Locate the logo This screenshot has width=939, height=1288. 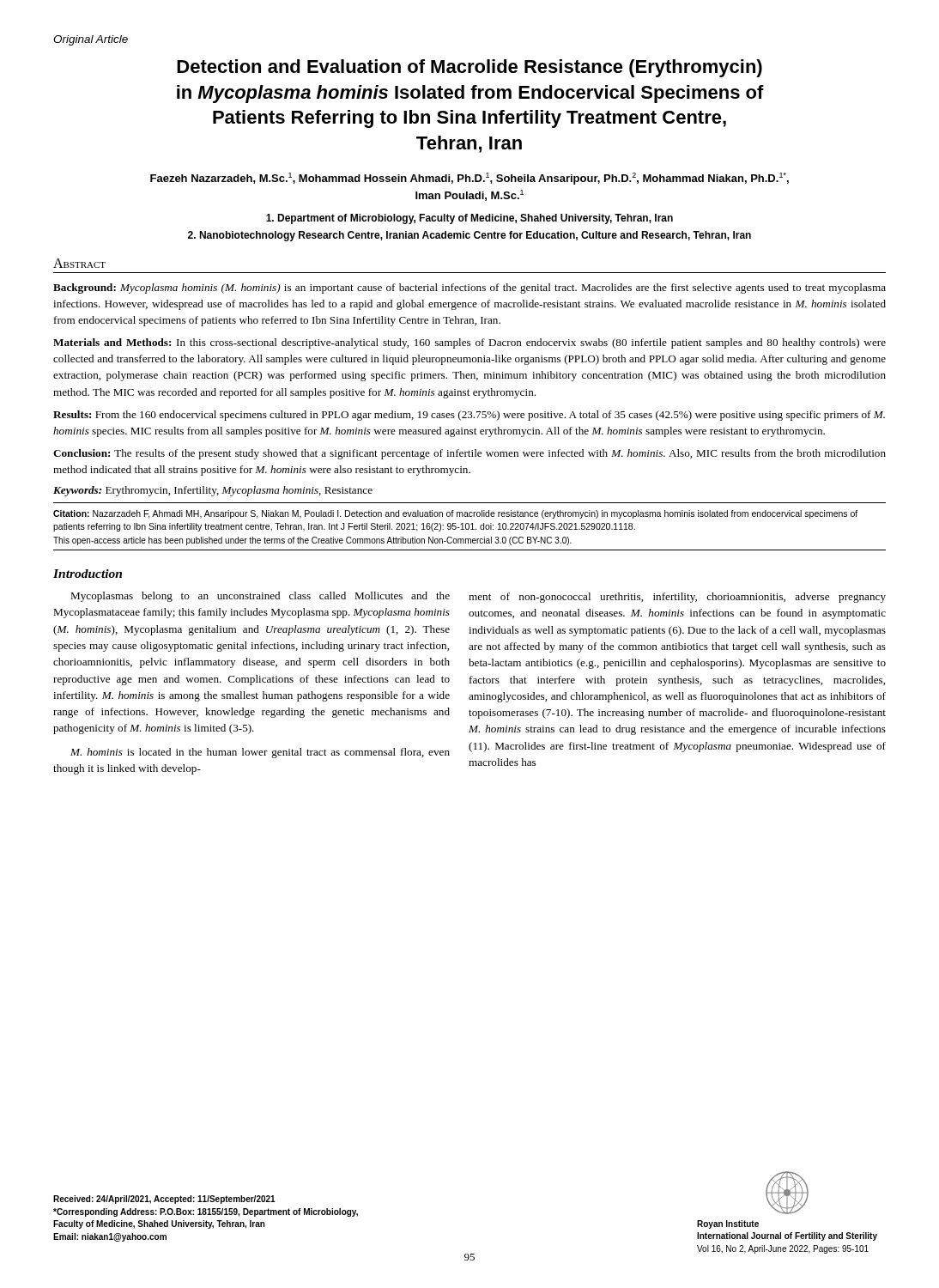coord(787,1213)
